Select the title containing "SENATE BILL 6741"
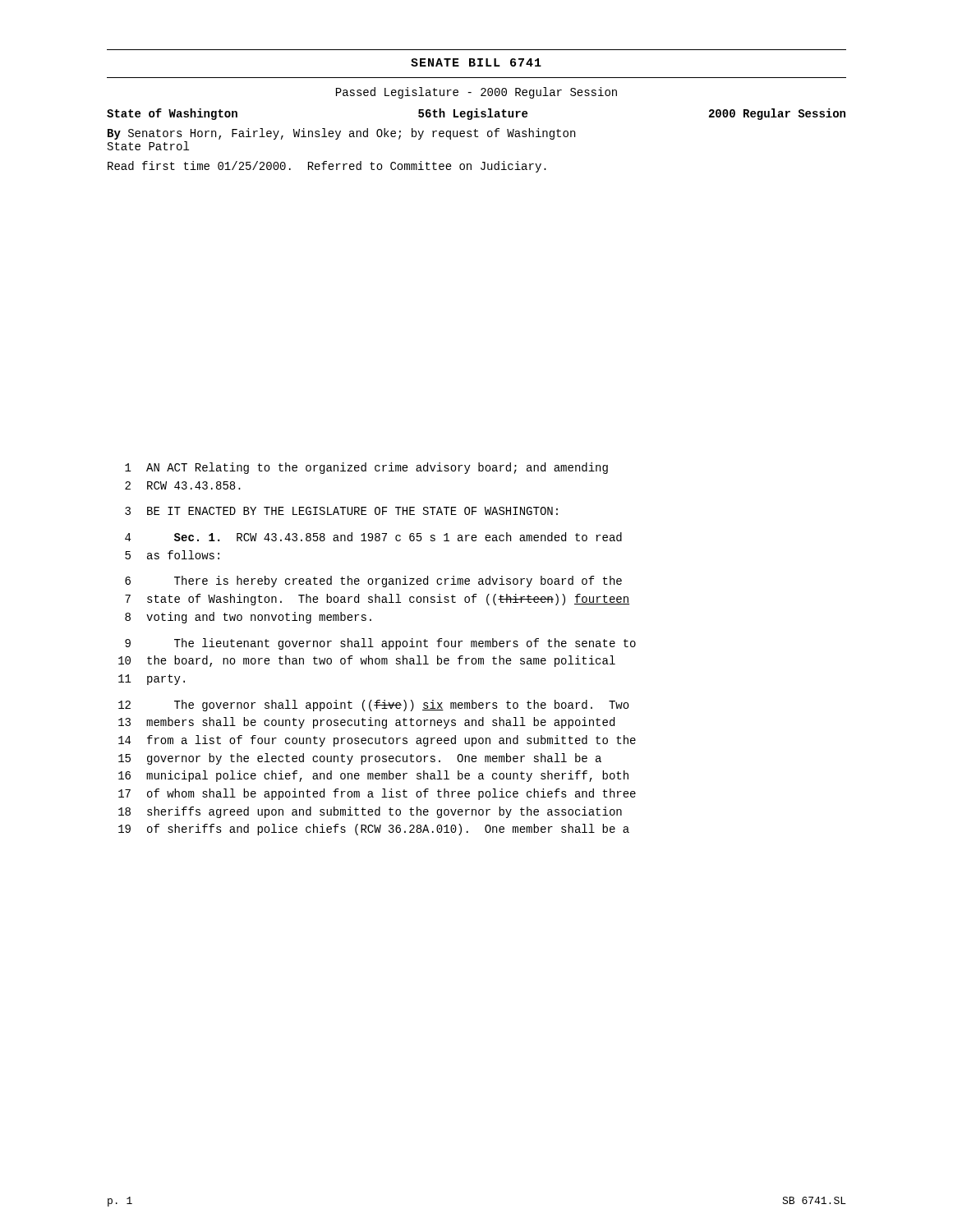 (476, 64)
